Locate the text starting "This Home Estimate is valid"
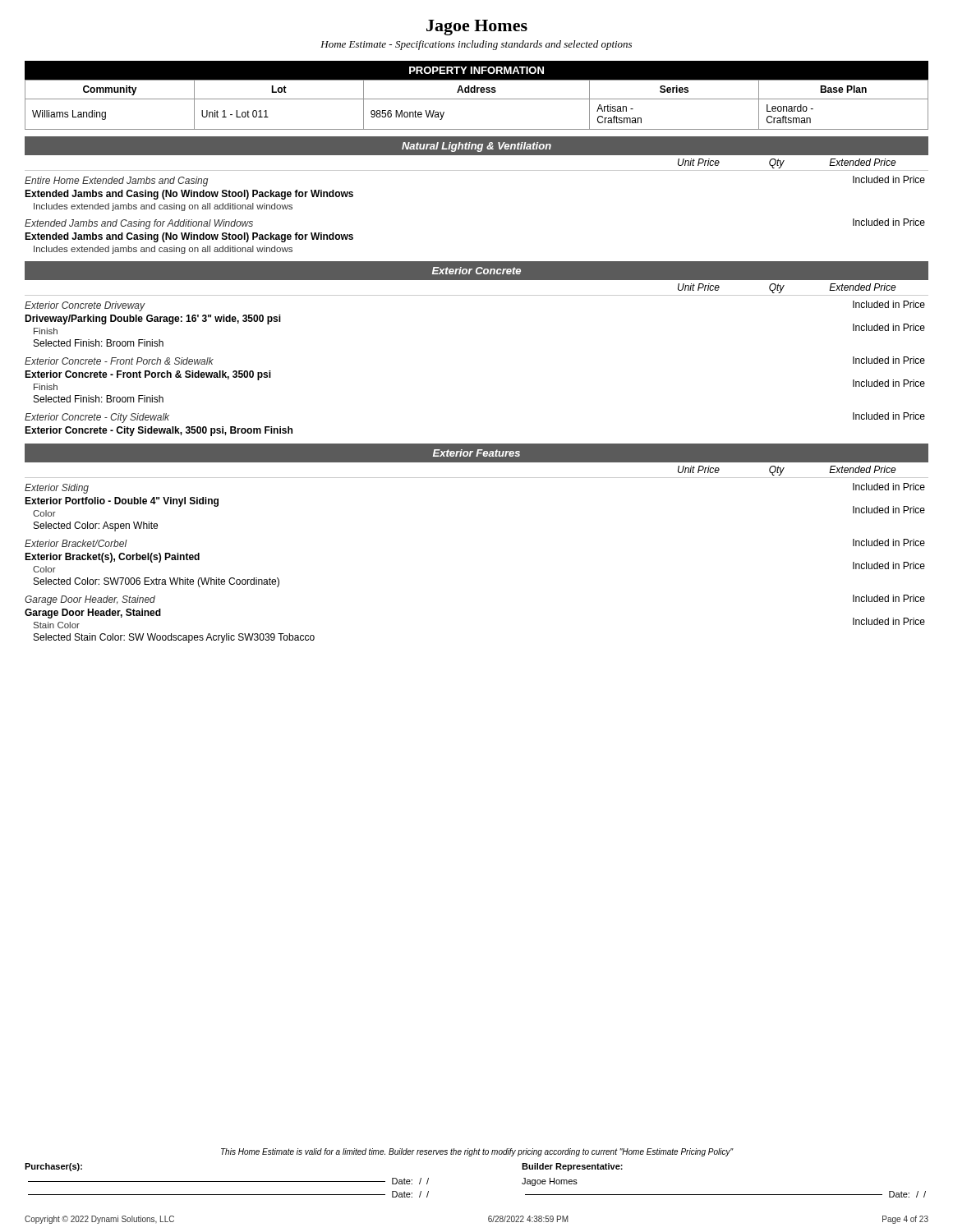Image resolution: width=953 pixels, height=1232 pixels. coord(476,1152)
